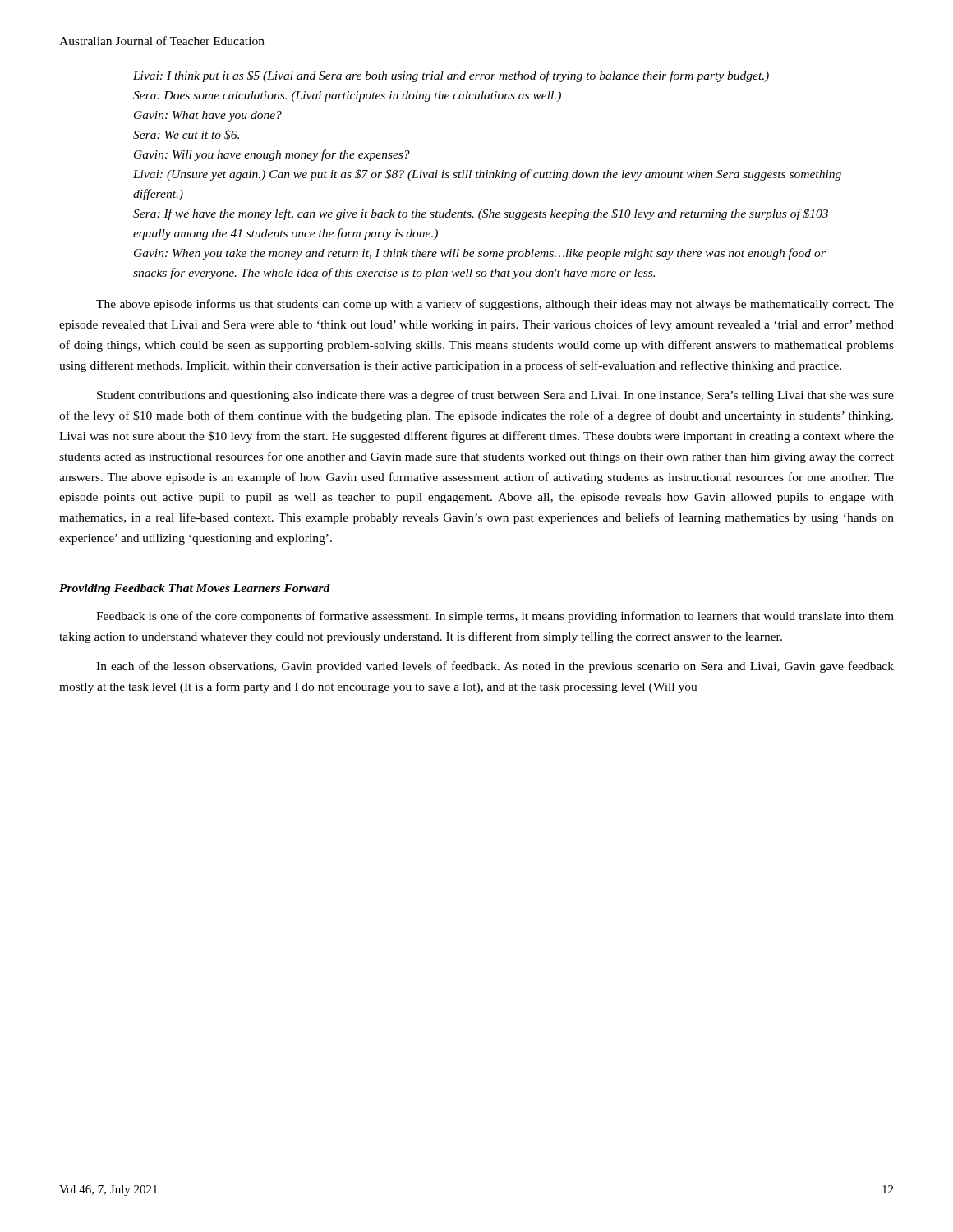Viewport: 953px width, 1232px height.
Task: Select the text block that says "Feedback is one of the core components"
Action: [476, 626]
